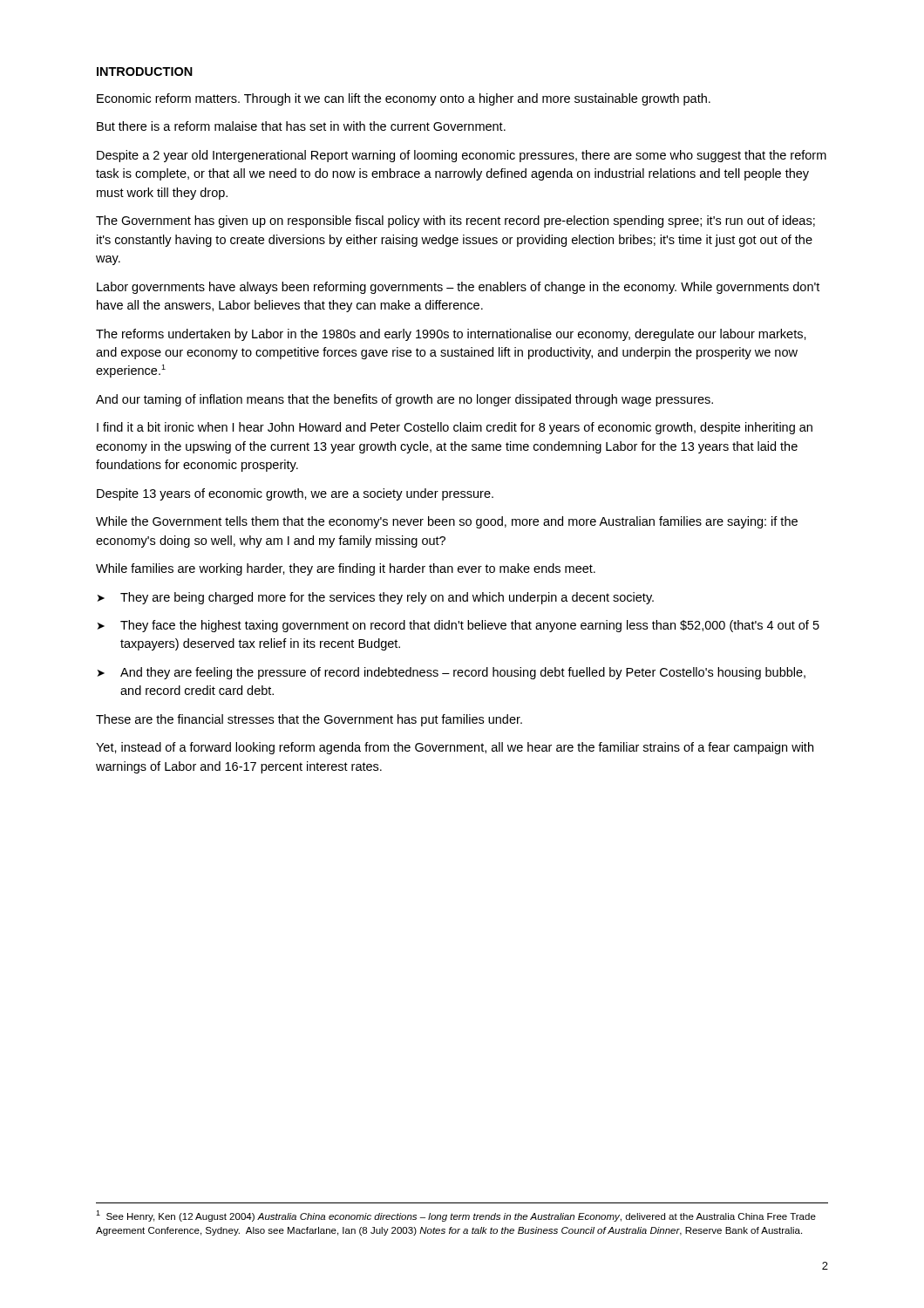
Task: Click on the text block with the text "Despite a 2 year old Intergenerational Report warning"
Action: [x=461, y=174]
